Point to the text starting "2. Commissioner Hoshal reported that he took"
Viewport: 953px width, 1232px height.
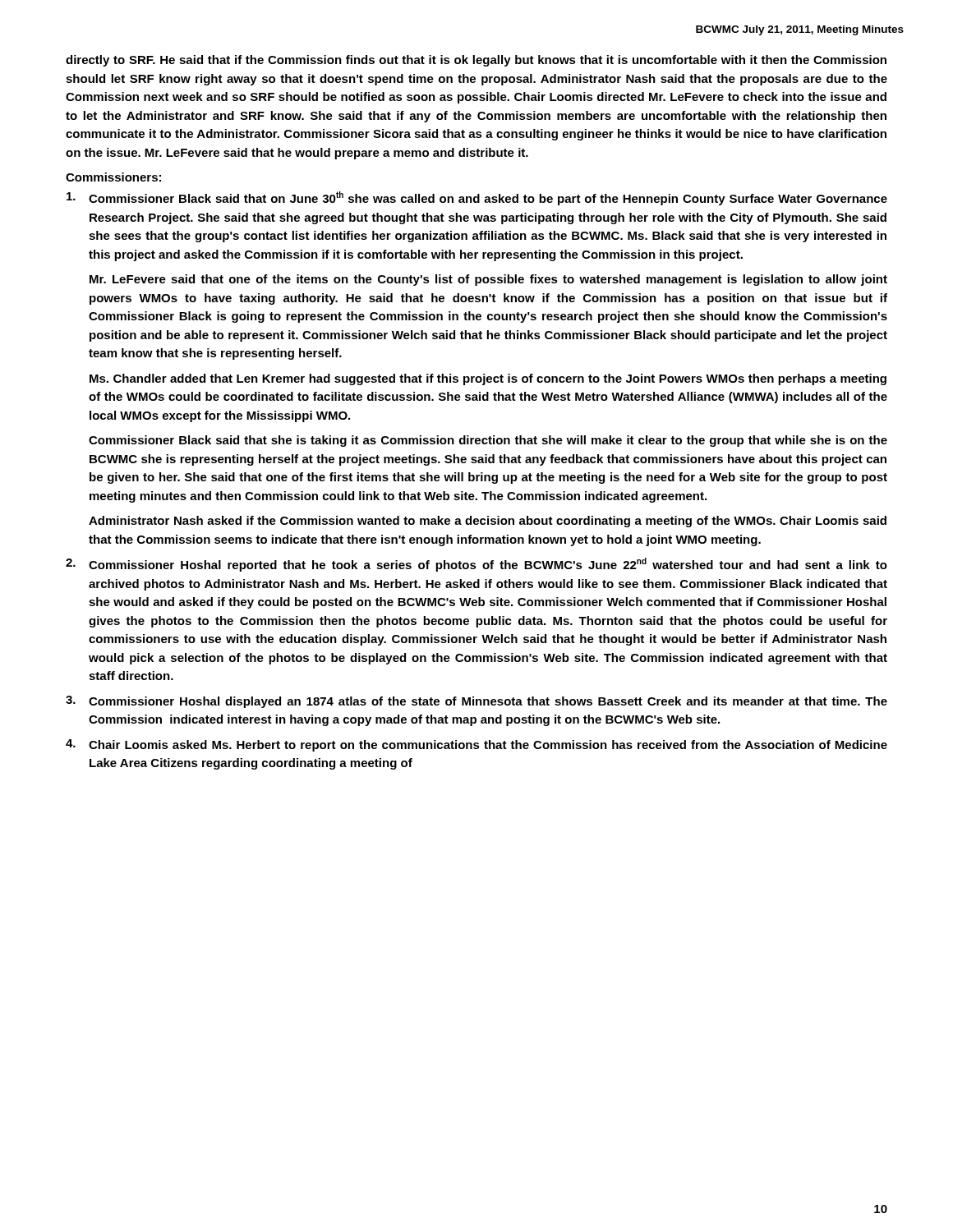[x=476, y=620]
